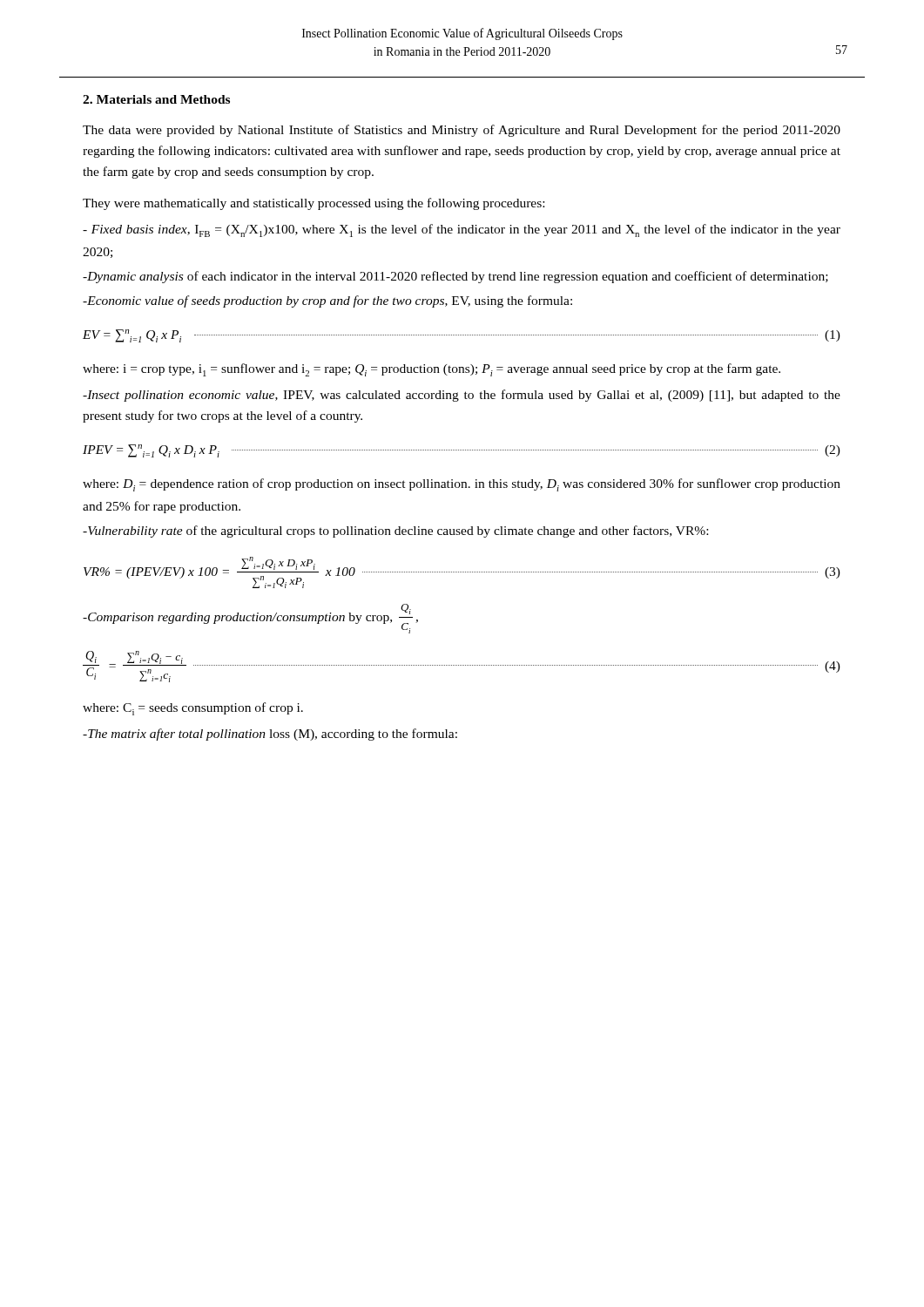
Task: Find the text block that says "where: Di = dependence"
Action: (x=462, y=495)
